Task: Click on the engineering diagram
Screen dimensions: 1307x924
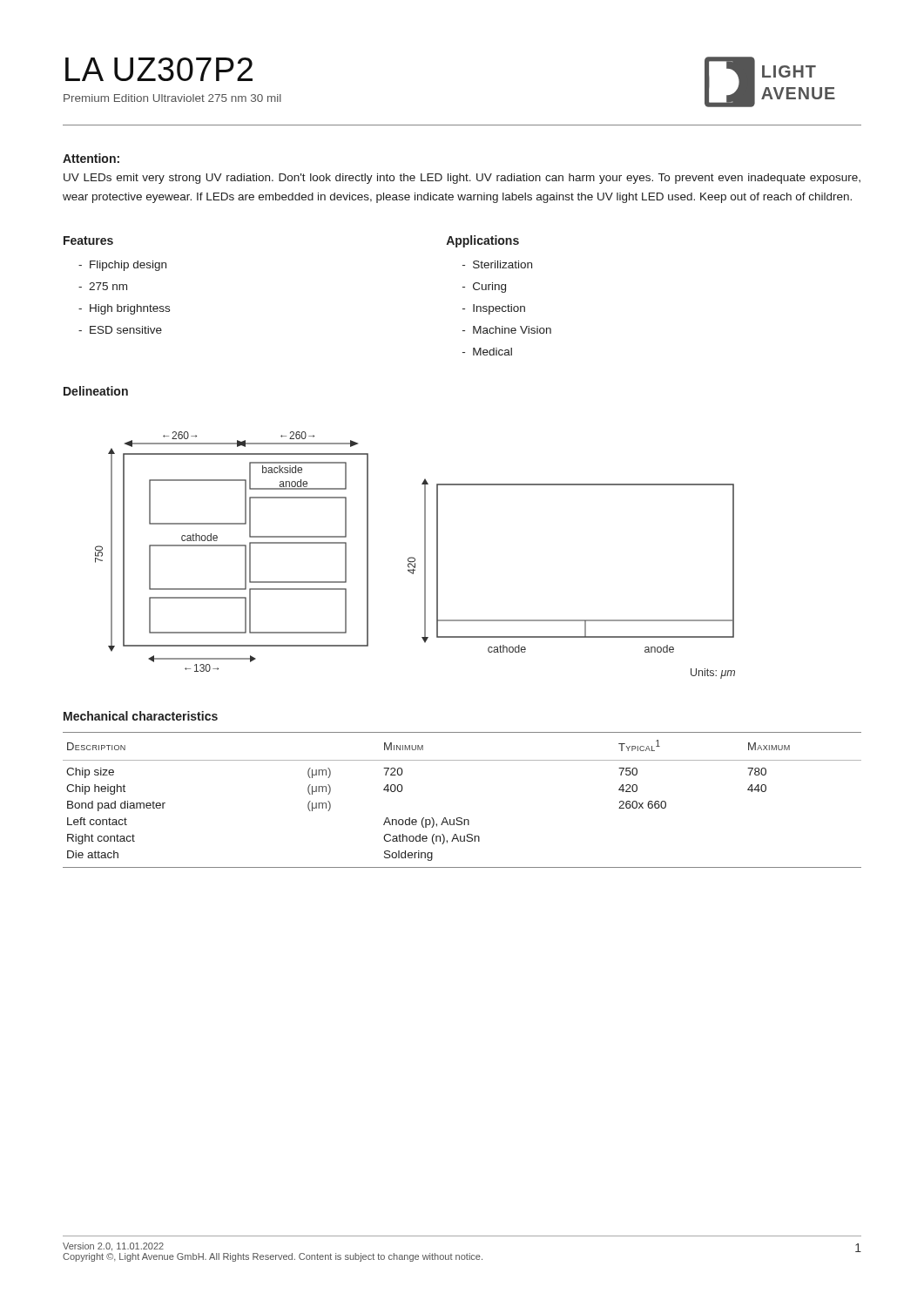Action: pyautogui.click(x=462, y=547)
